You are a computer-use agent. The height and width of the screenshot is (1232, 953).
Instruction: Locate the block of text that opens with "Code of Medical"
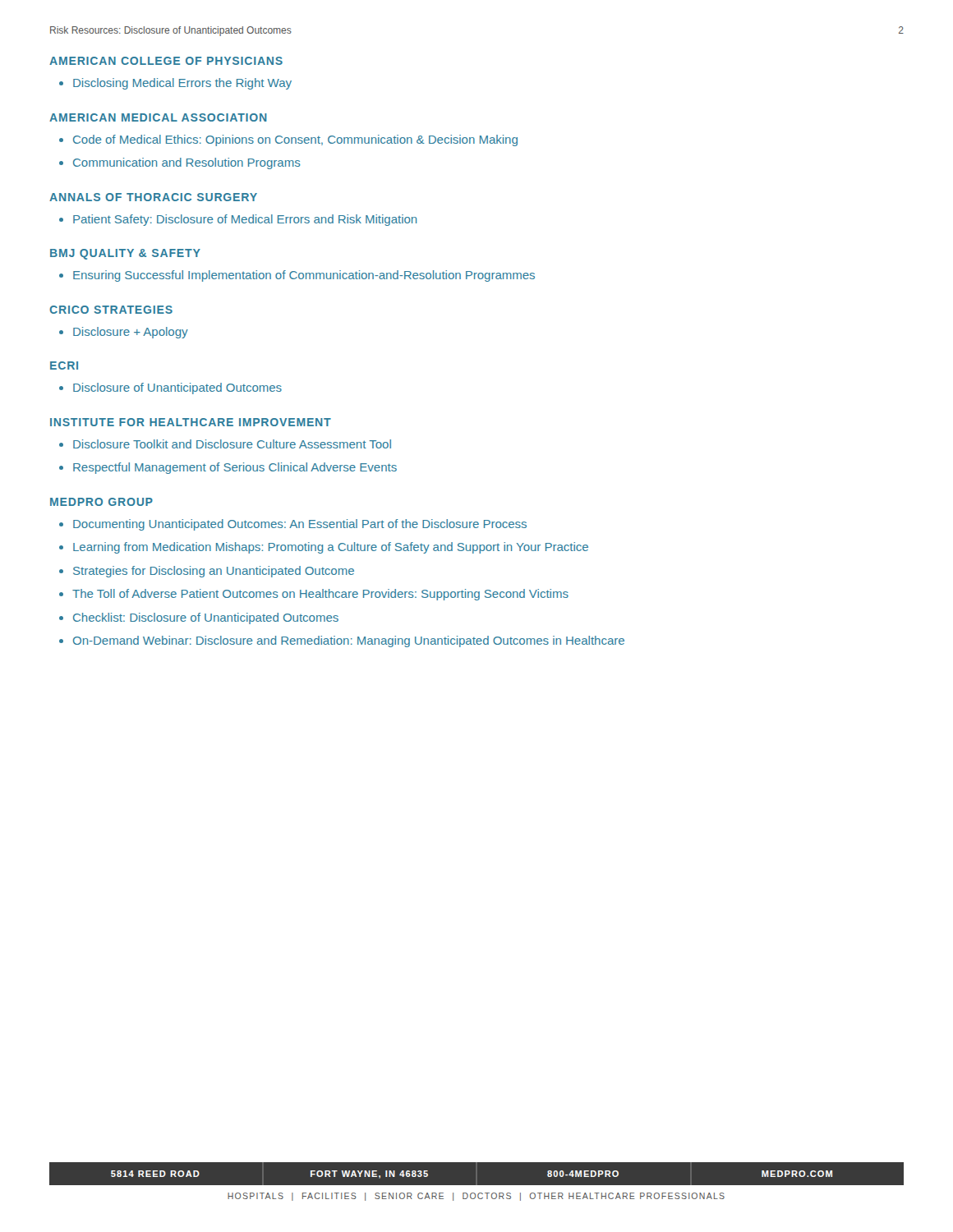coord(295,139)
